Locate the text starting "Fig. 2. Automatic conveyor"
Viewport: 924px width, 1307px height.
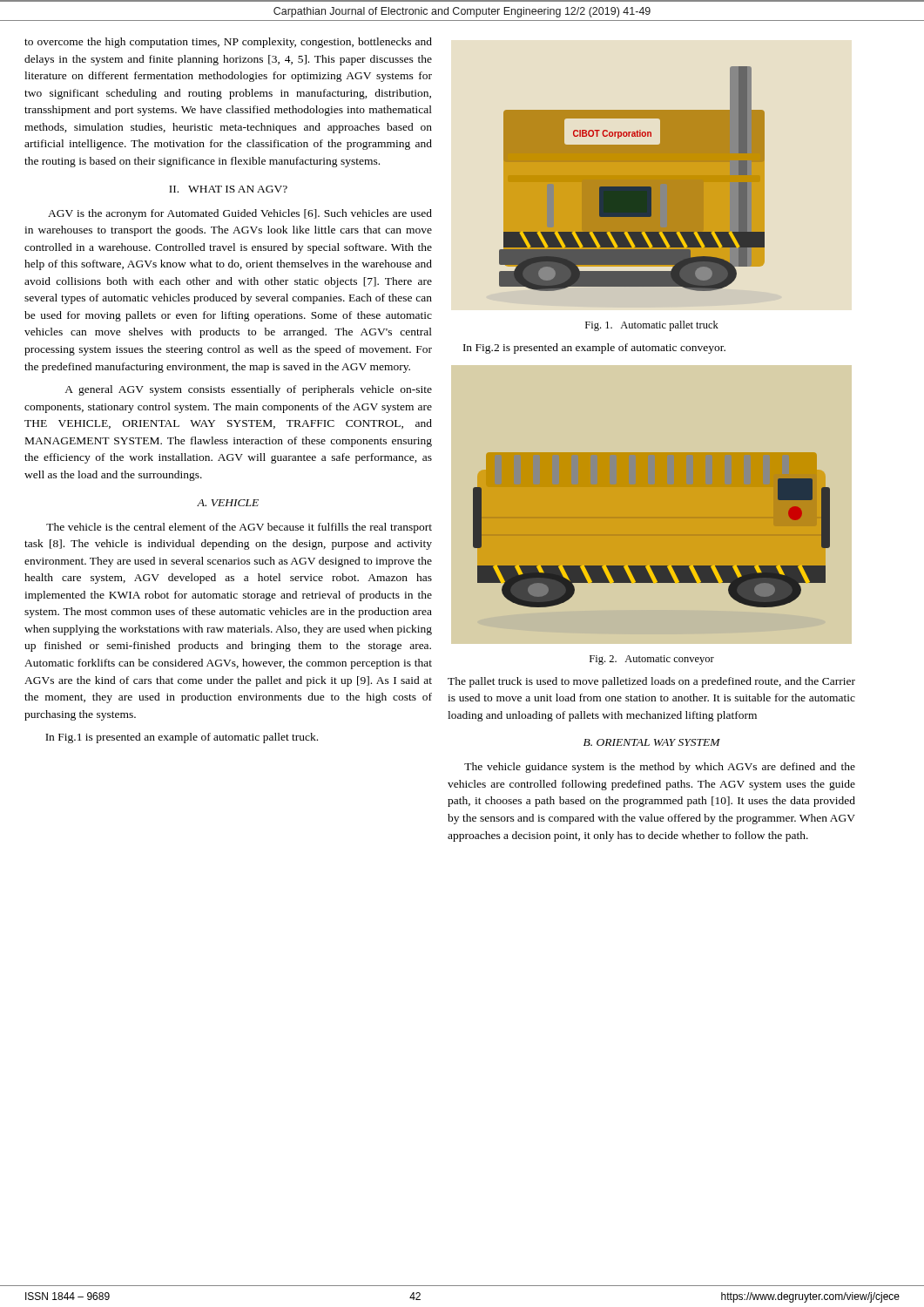651,658
